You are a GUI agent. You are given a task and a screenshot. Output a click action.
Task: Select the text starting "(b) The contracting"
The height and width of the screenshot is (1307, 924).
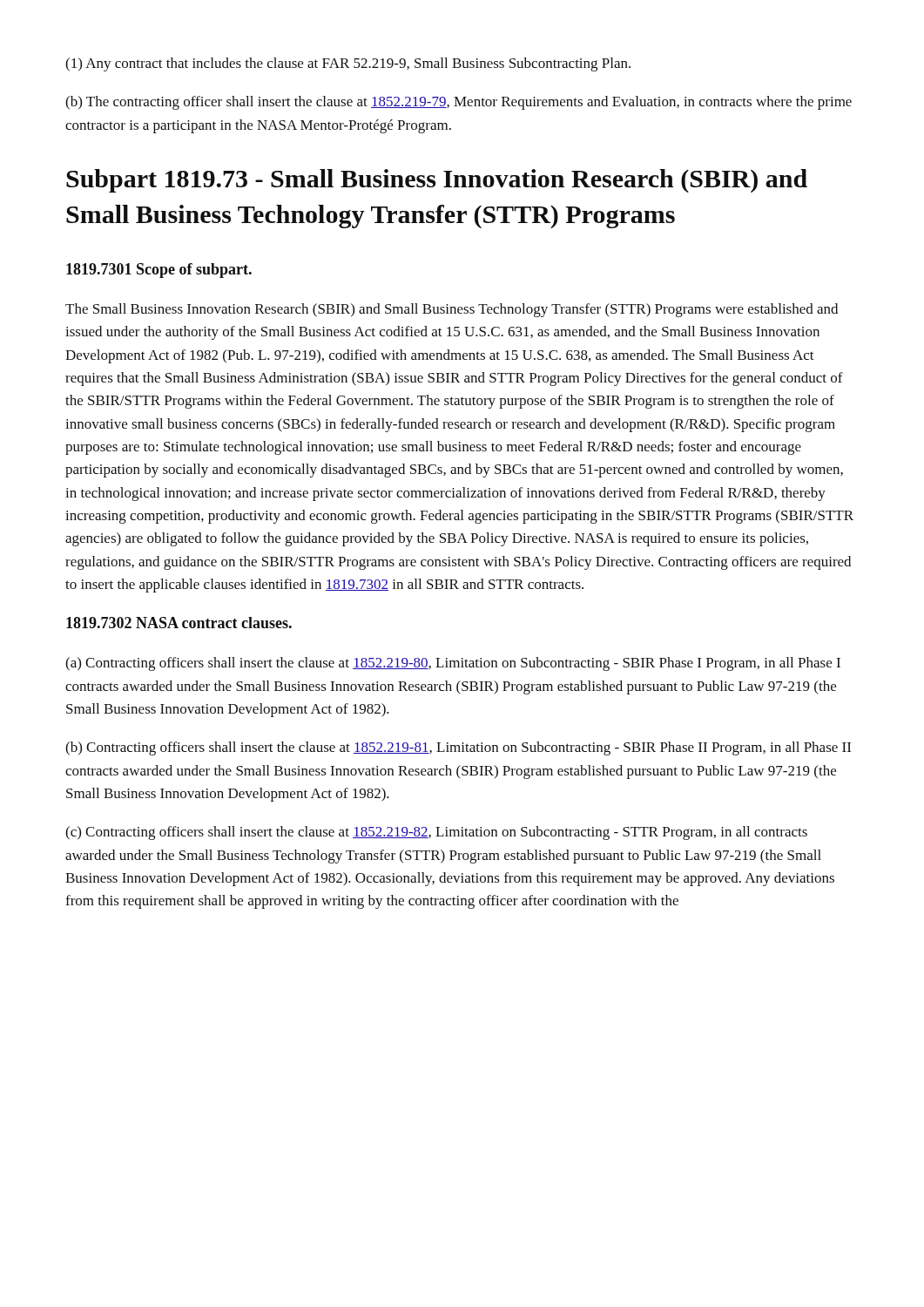(x=459, y=113)
